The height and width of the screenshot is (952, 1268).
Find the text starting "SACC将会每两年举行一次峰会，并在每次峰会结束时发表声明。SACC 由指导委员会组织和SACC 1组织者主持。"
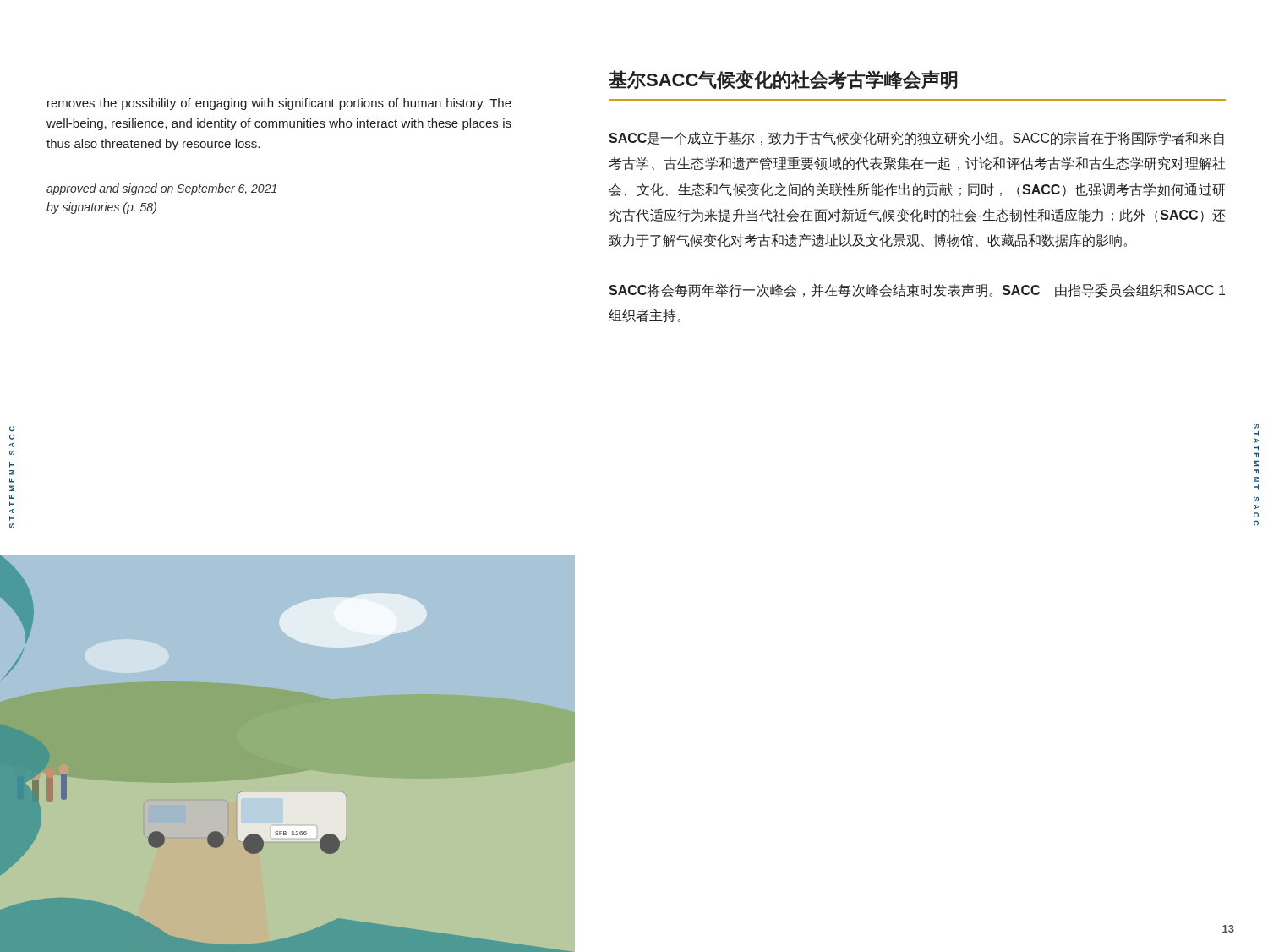point(917,303)
